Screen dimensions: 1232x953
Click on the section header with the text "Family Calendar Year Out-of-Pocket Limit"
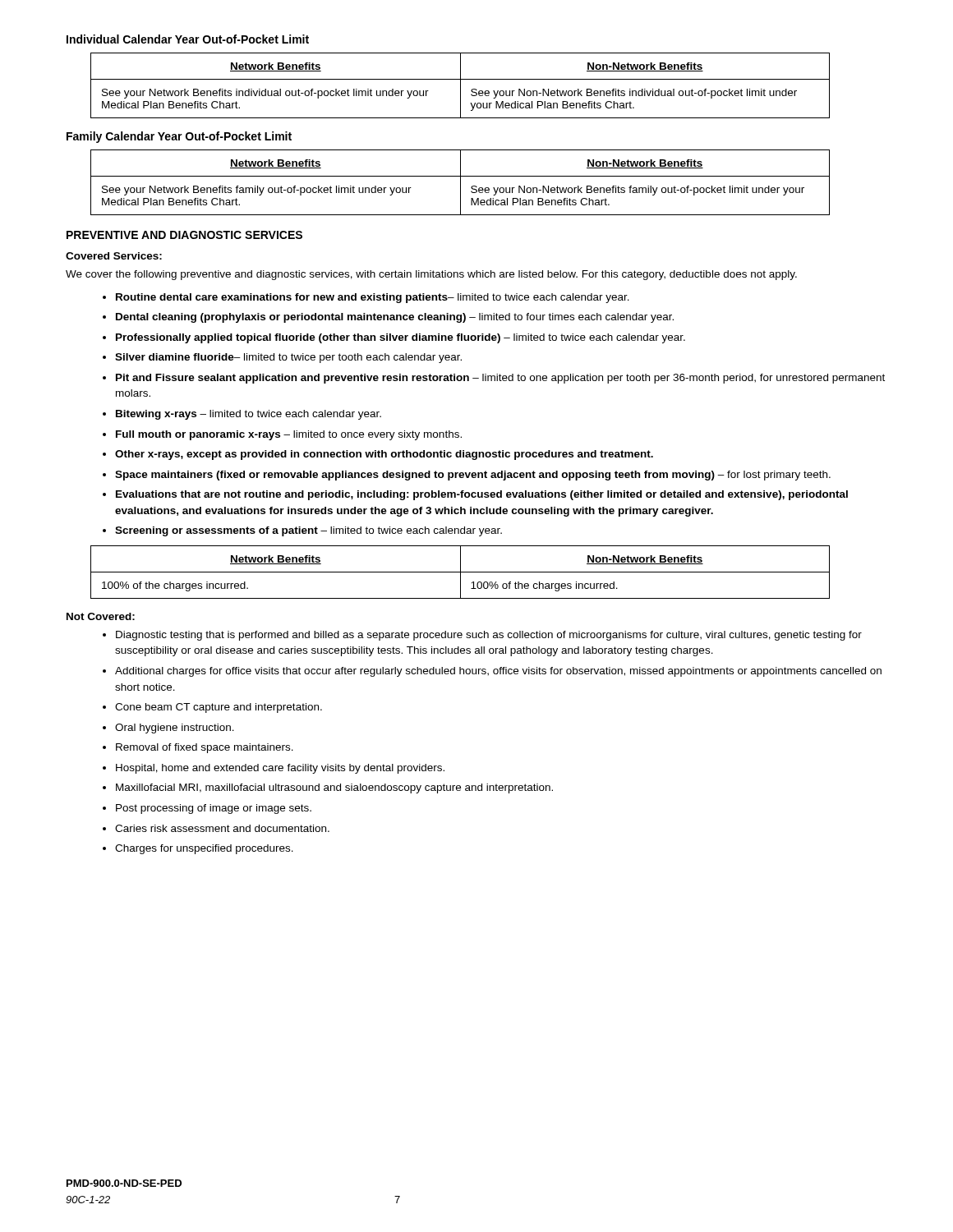179,136
